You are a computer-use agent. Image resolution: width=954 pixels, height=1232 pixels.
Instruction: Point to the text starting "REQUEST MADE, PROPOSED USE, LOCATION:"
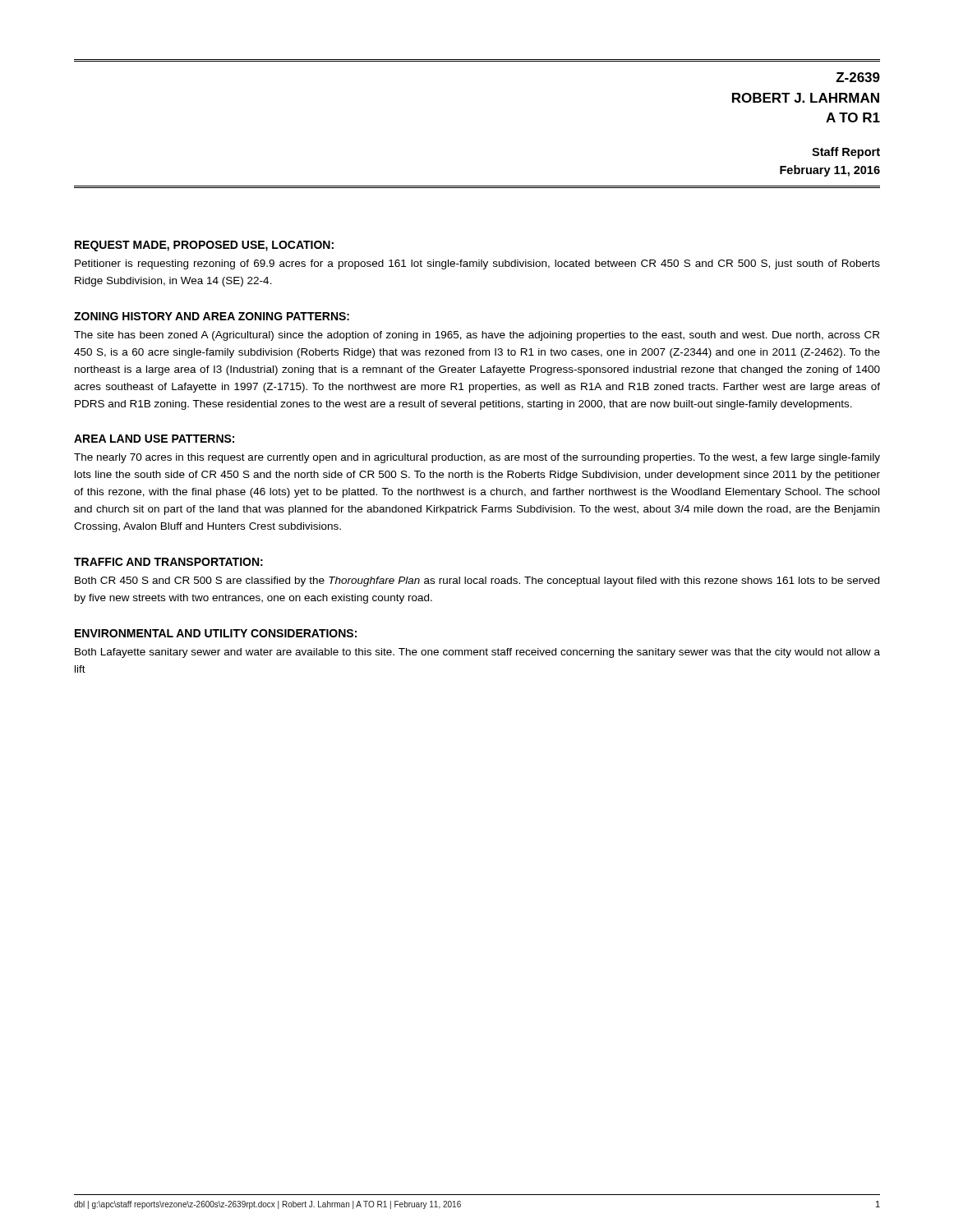point(204,245)
